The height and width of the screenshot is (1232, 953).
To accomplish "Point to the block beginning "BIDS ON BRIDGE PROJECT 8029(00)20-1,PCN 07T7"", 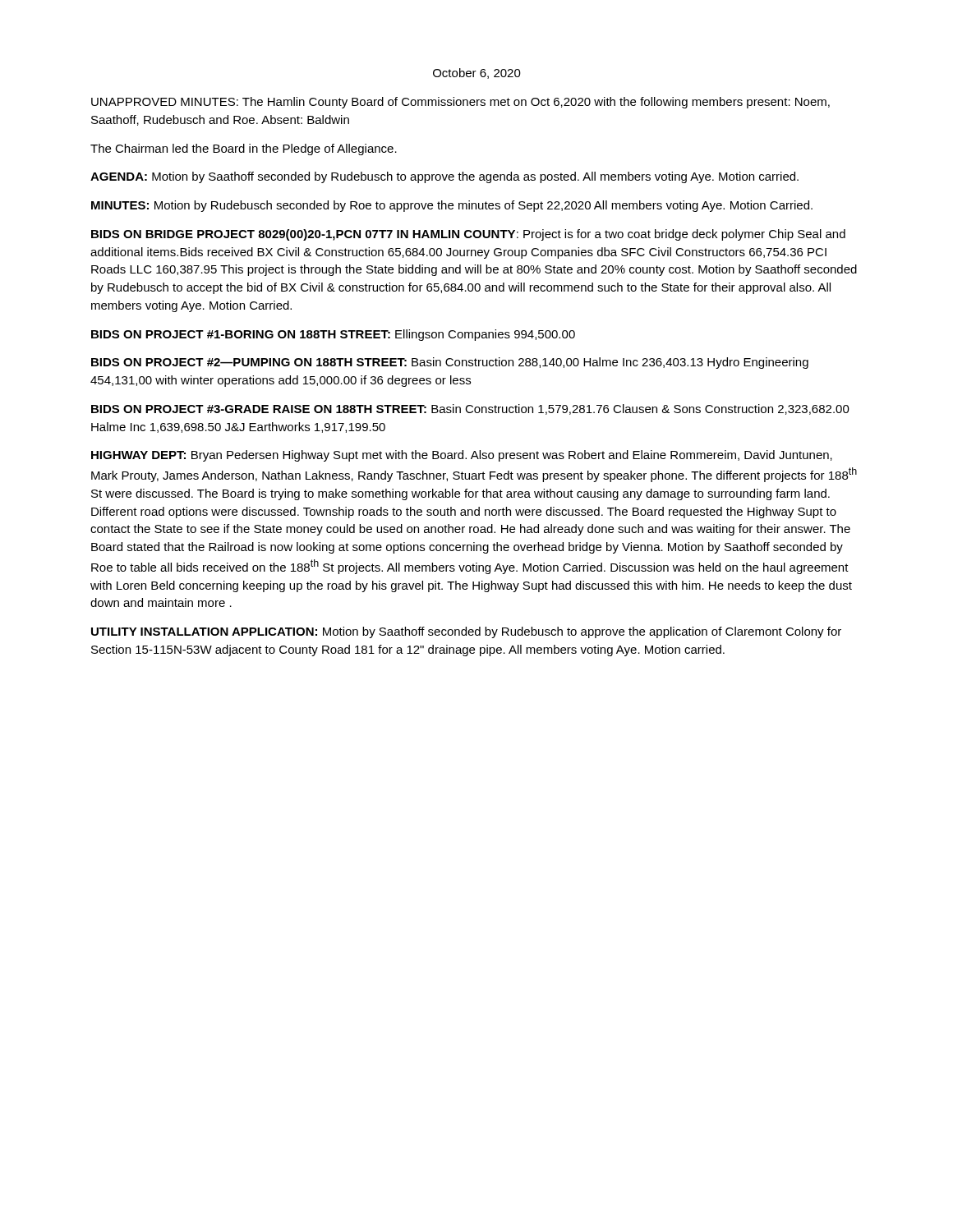I will tap(474, 269).
